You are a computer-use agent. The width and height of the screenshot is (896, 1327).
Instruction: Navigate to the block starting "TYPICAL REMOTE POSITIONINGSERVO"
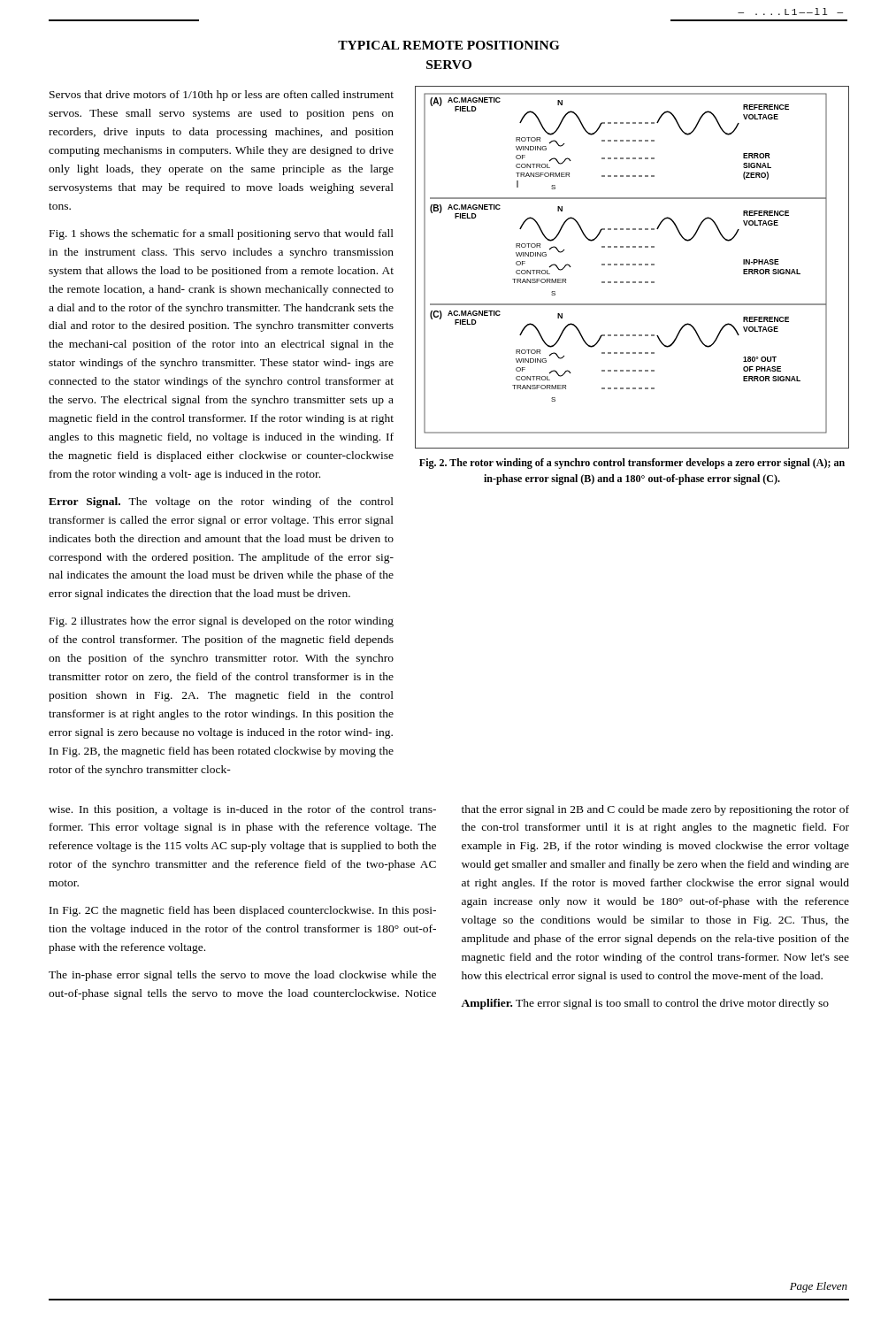tap(449, 55)
